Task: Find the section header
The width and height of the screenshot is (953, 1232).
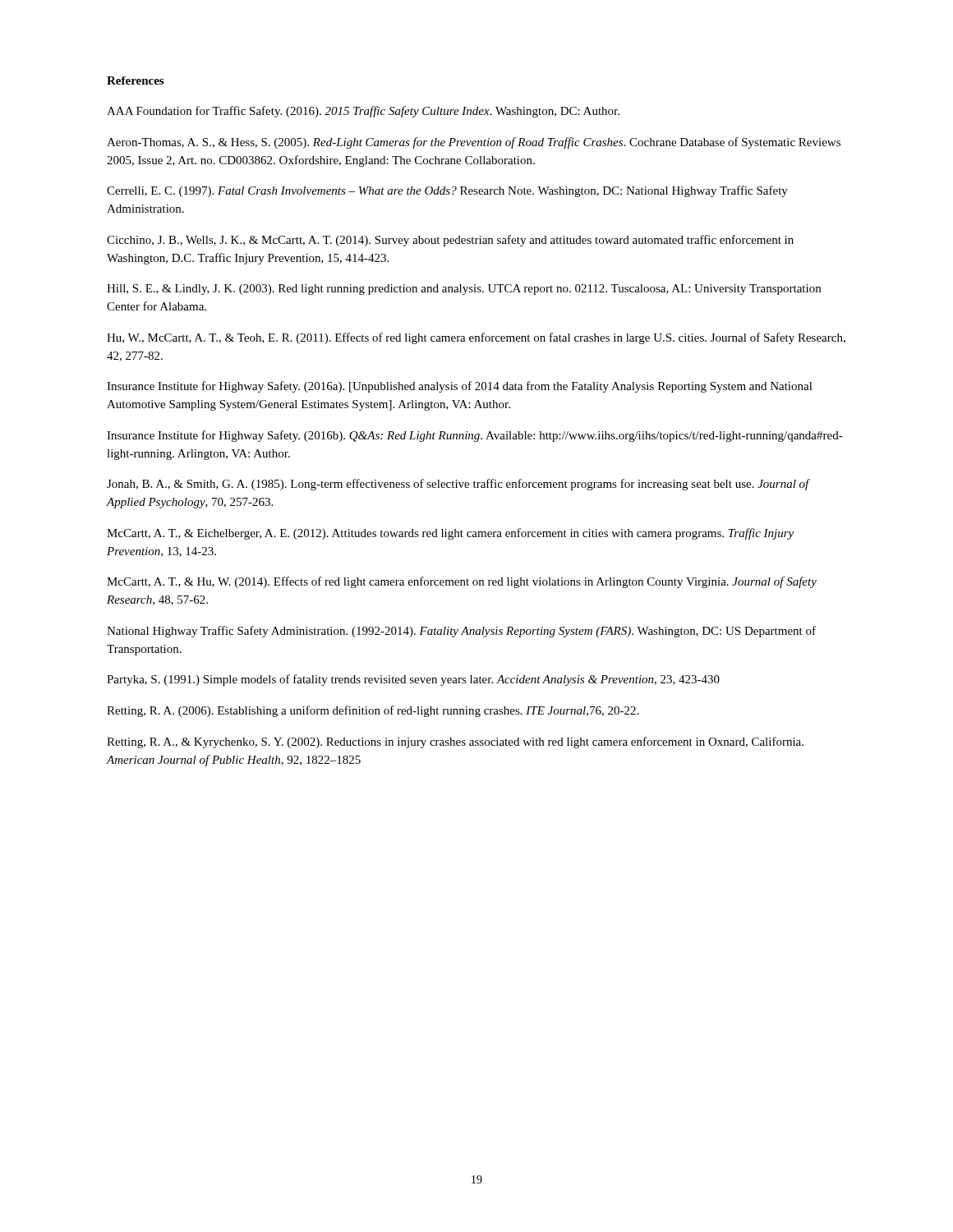Action: 135,81
